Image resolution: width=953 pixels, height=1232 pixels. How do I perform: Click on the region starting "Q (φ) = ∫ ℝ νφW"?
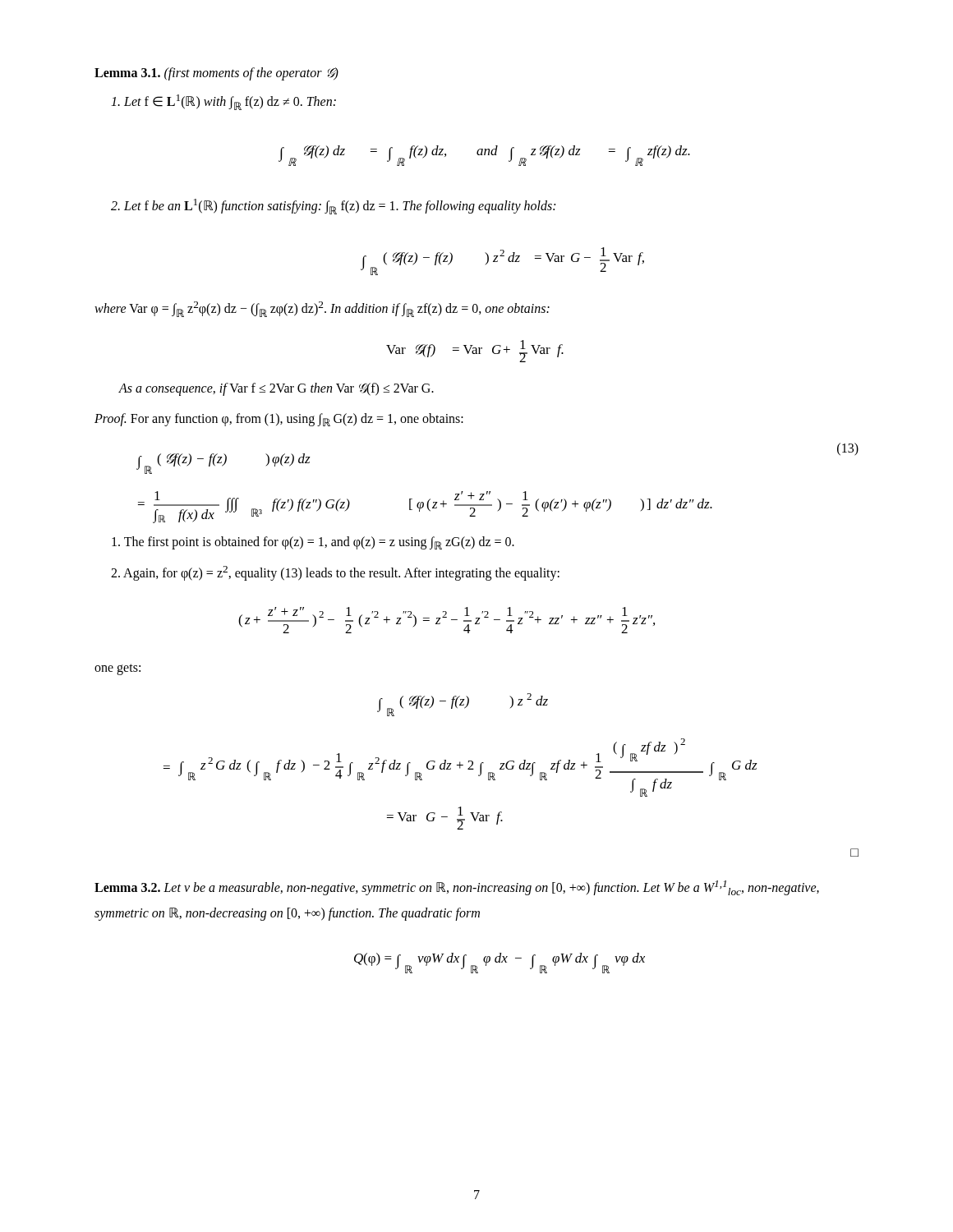pos(476,957)
